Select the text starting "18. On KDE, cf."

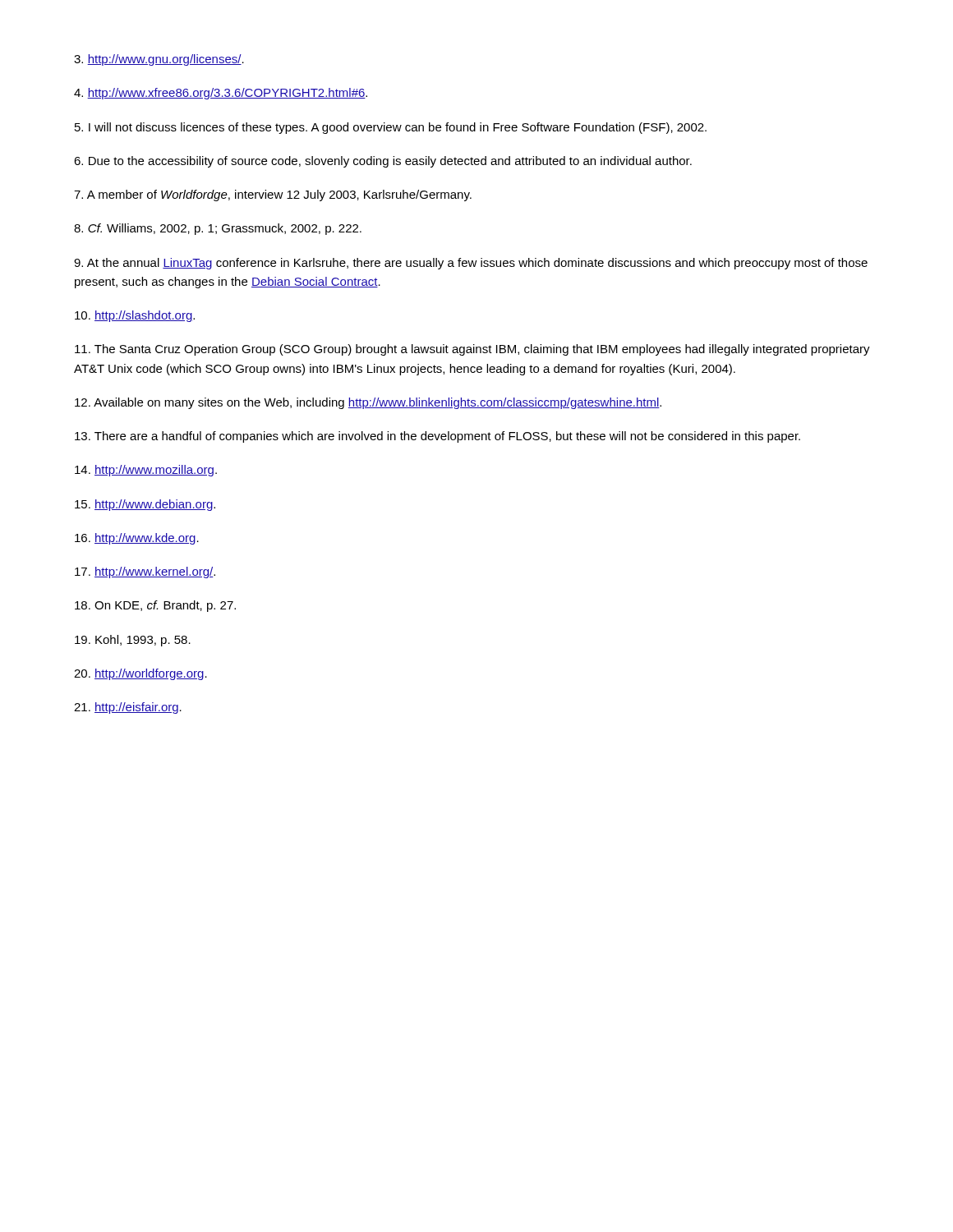[x=155, y=605]
